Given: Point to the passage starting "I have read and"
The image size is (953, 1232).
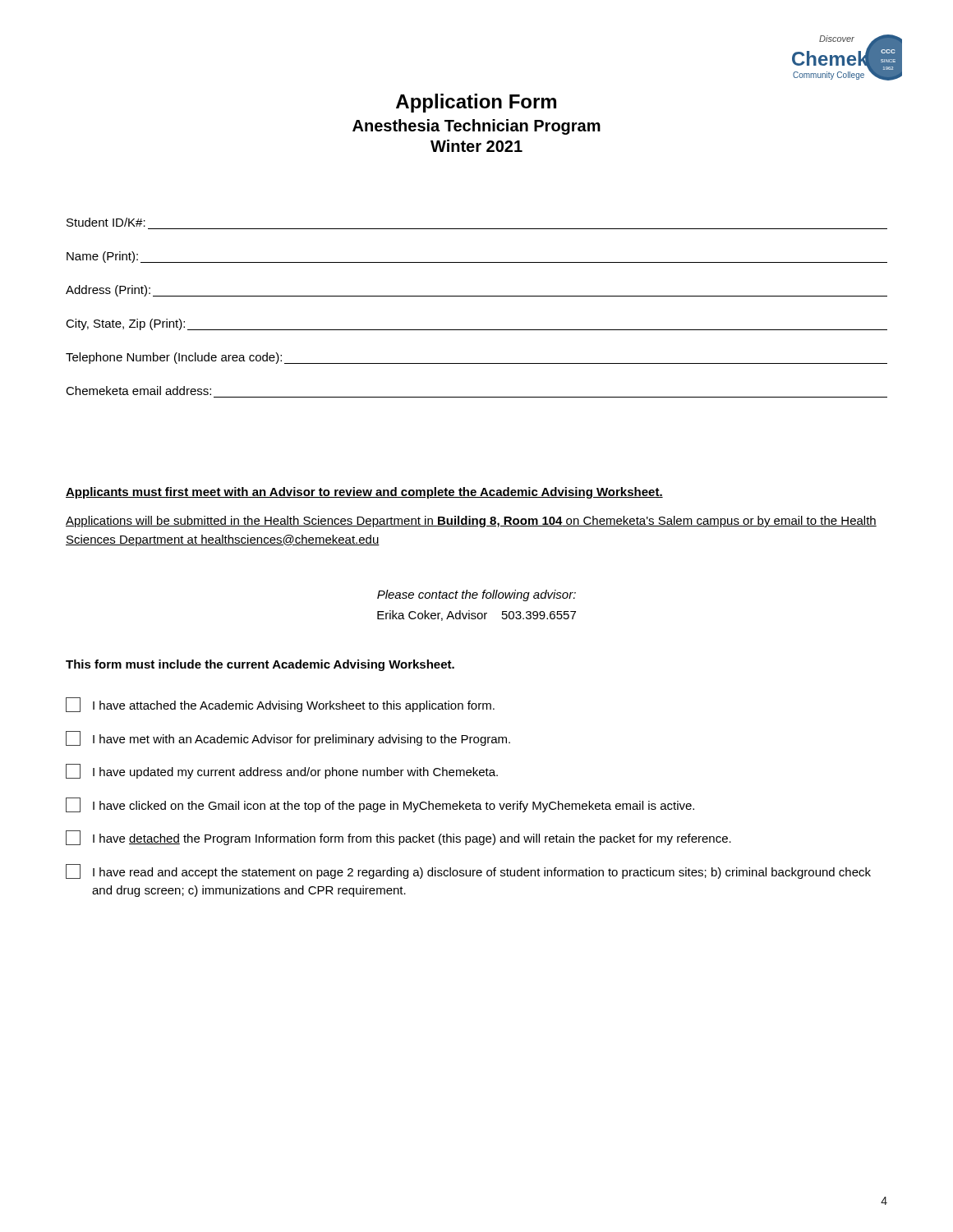Looking at the screenshot, I should coord(476,881).
